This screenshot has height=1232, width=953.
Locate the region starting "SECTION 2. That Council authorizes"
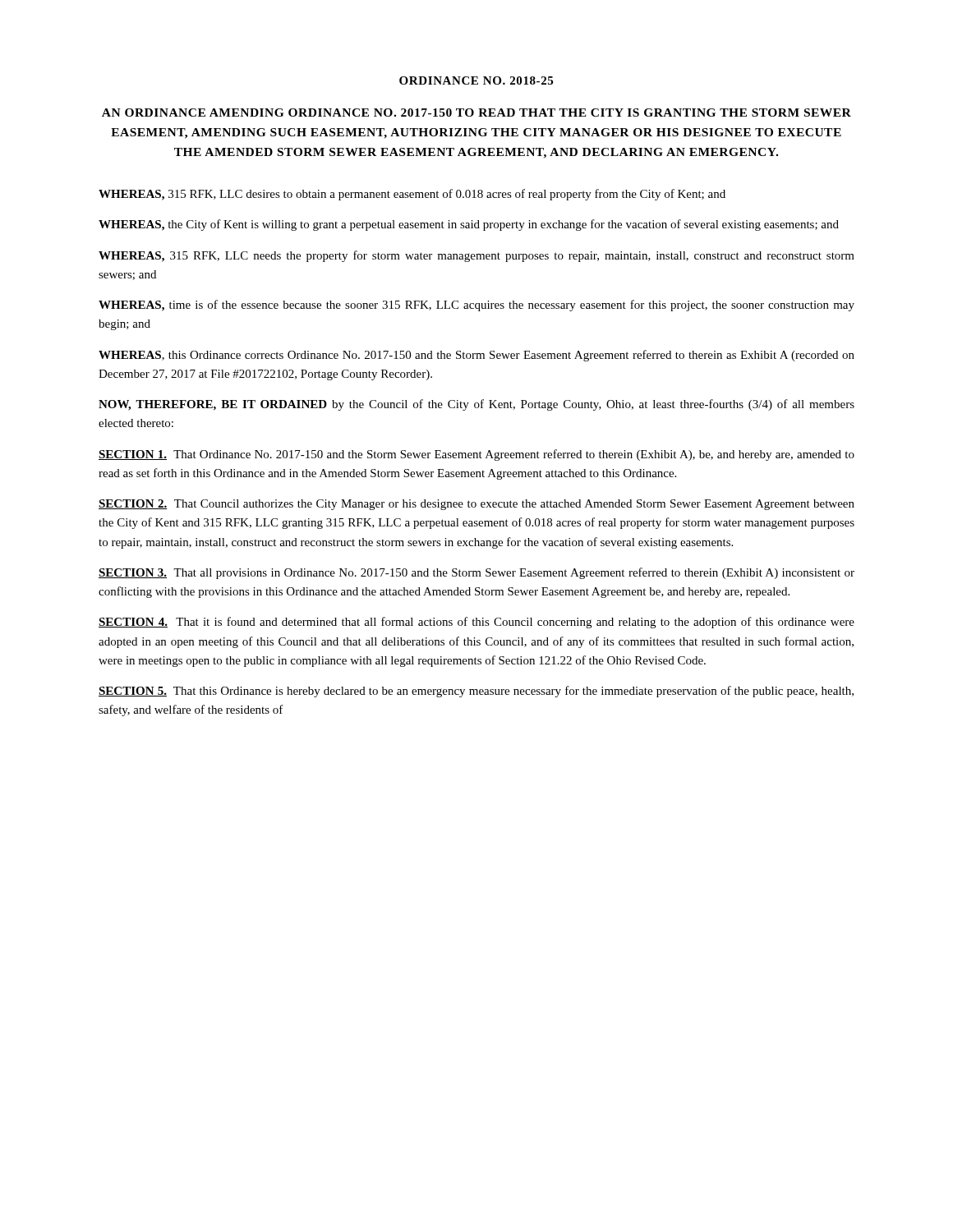(x=476, y=523)
